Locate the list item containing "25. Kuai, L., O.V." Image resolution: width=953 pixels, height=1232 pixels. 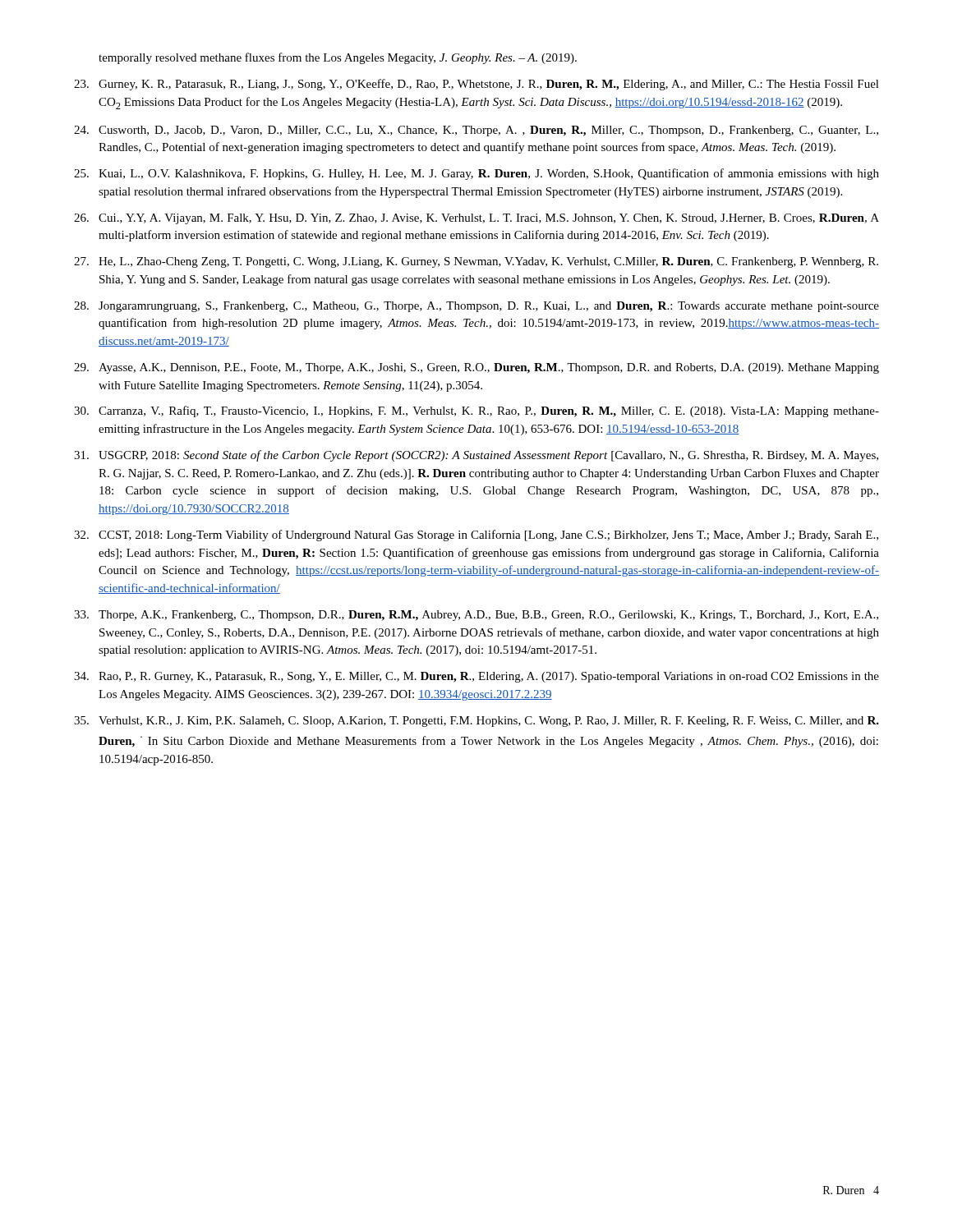coord(476,183)
